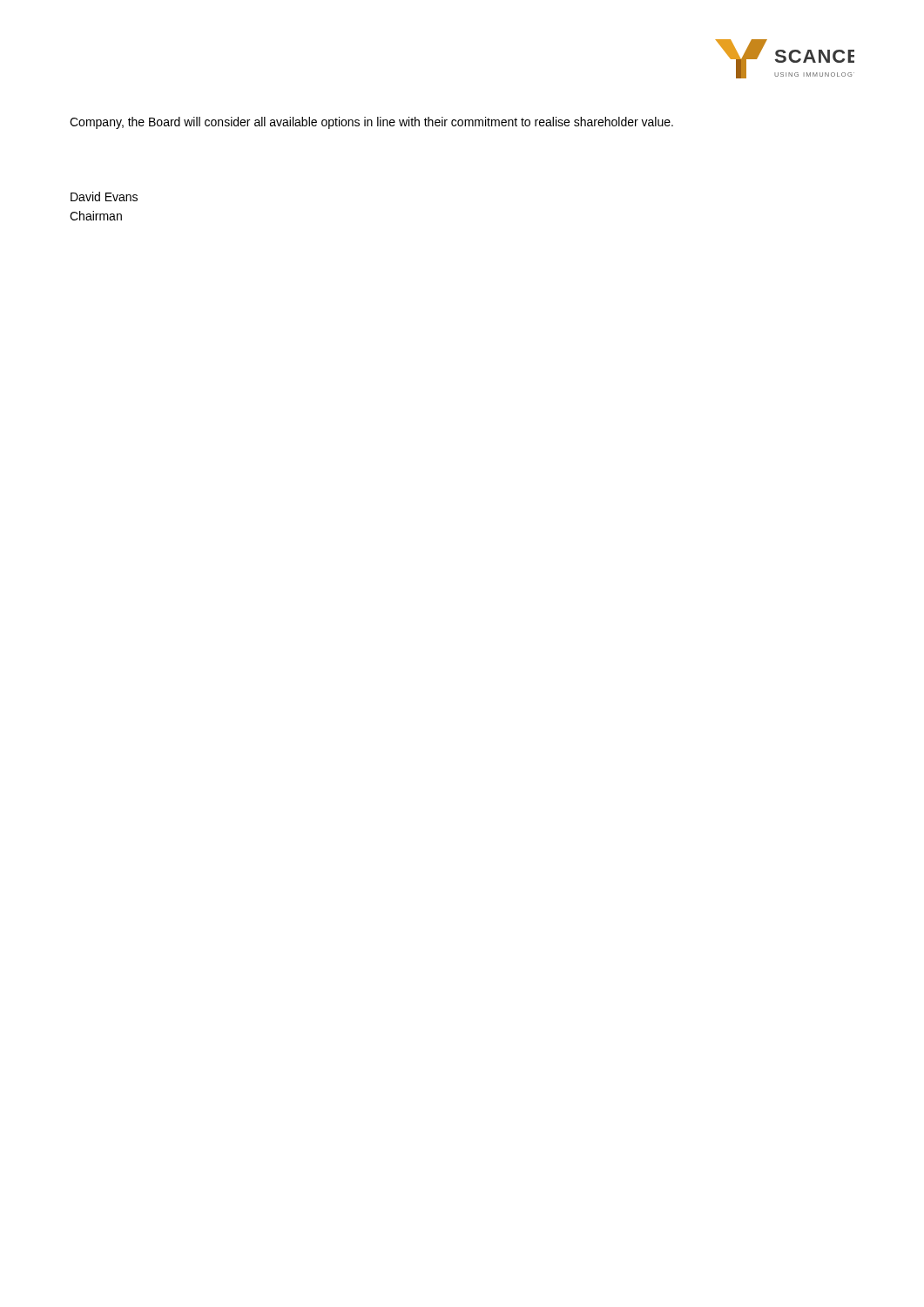
Task: Click where it says "David Evans Chairman"
Action: [104, 207]
